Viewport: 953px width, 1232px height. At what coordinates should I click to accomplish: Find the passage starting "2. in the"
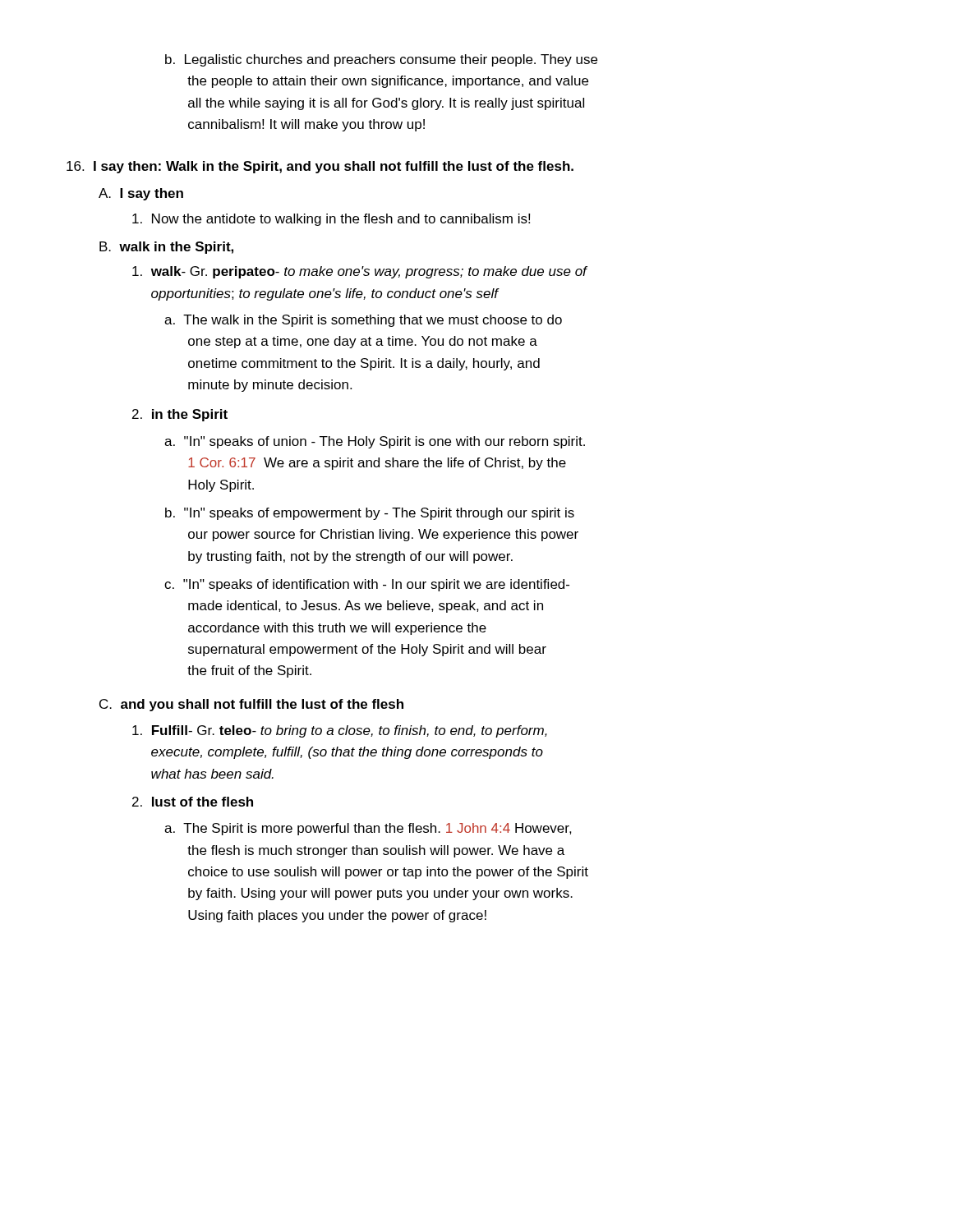180,415
